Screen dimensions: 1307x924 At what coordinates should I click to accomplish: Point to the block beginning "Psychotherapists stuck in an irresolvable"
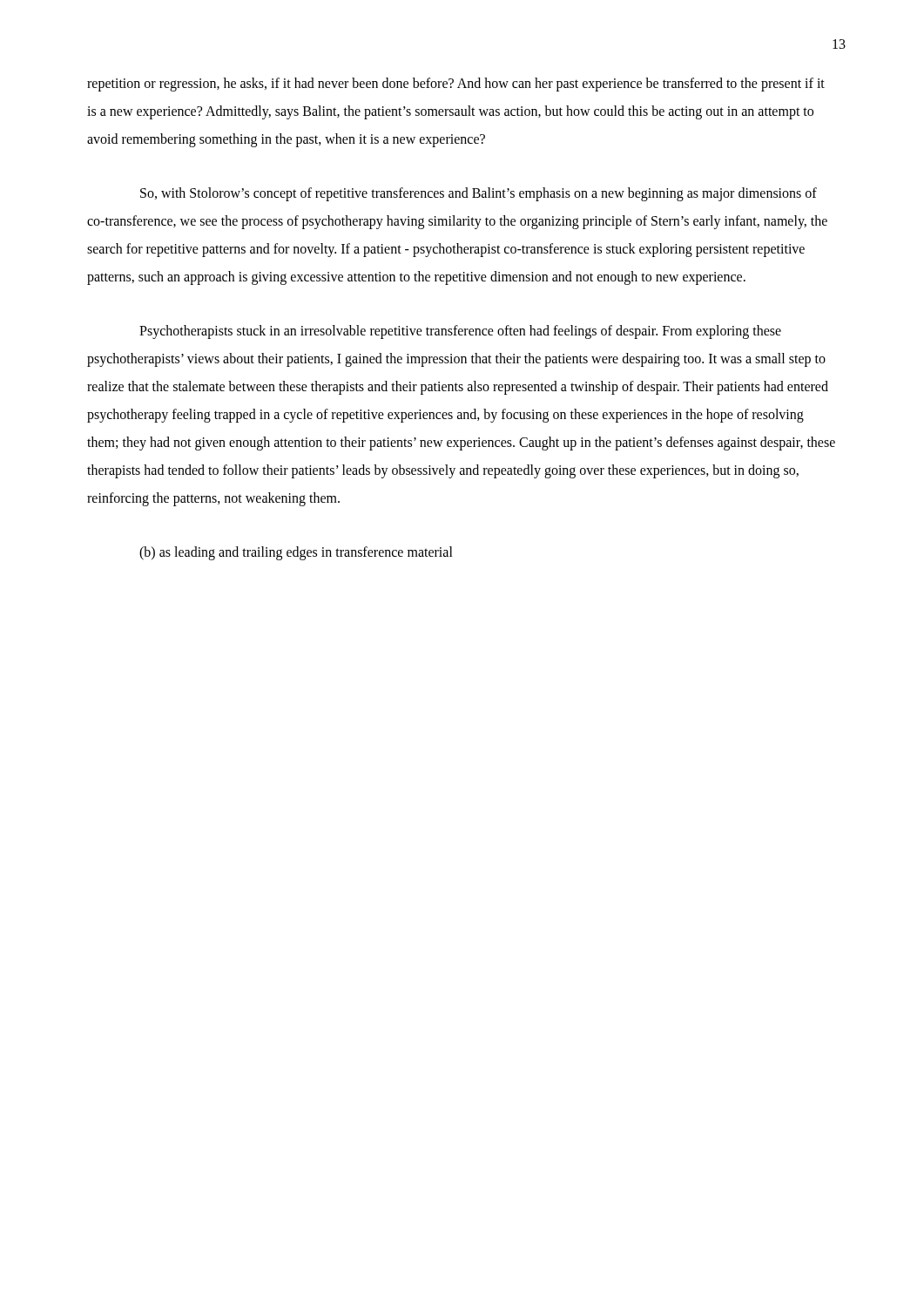[461, 414]
